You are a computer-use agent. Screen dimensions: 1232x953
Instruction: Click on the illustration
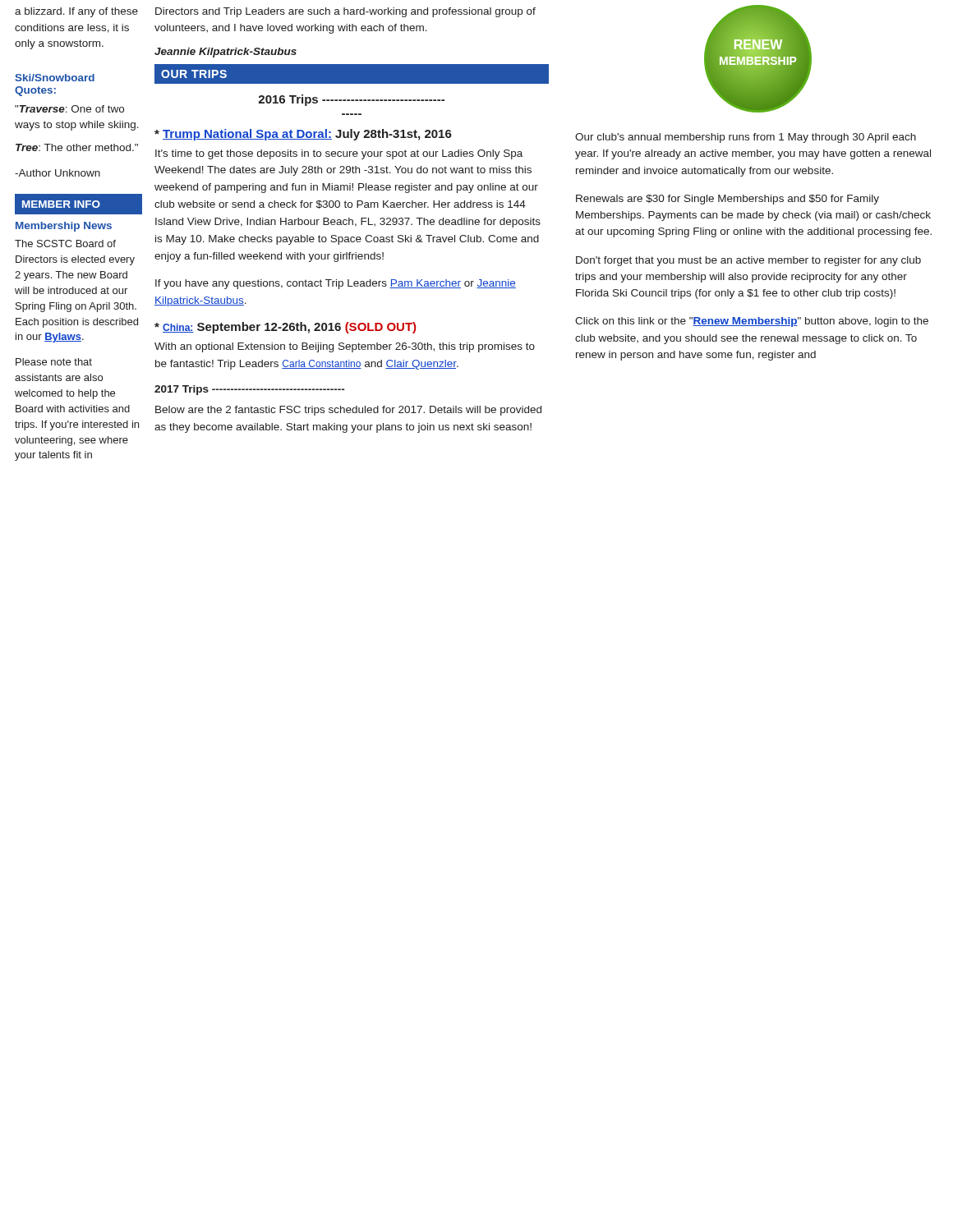758,59
